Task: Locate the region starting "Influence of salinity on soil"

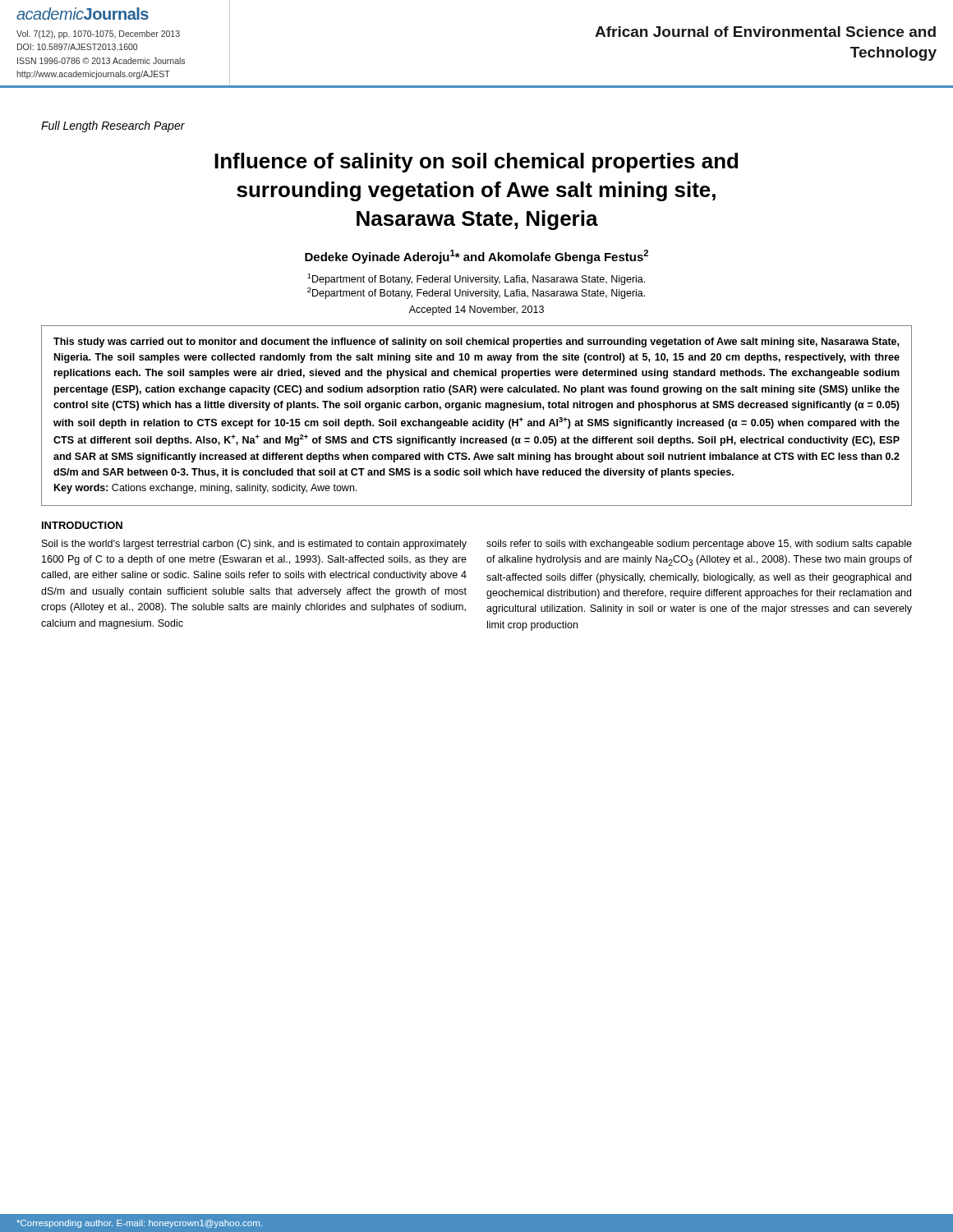Action: tap(476, 190)
